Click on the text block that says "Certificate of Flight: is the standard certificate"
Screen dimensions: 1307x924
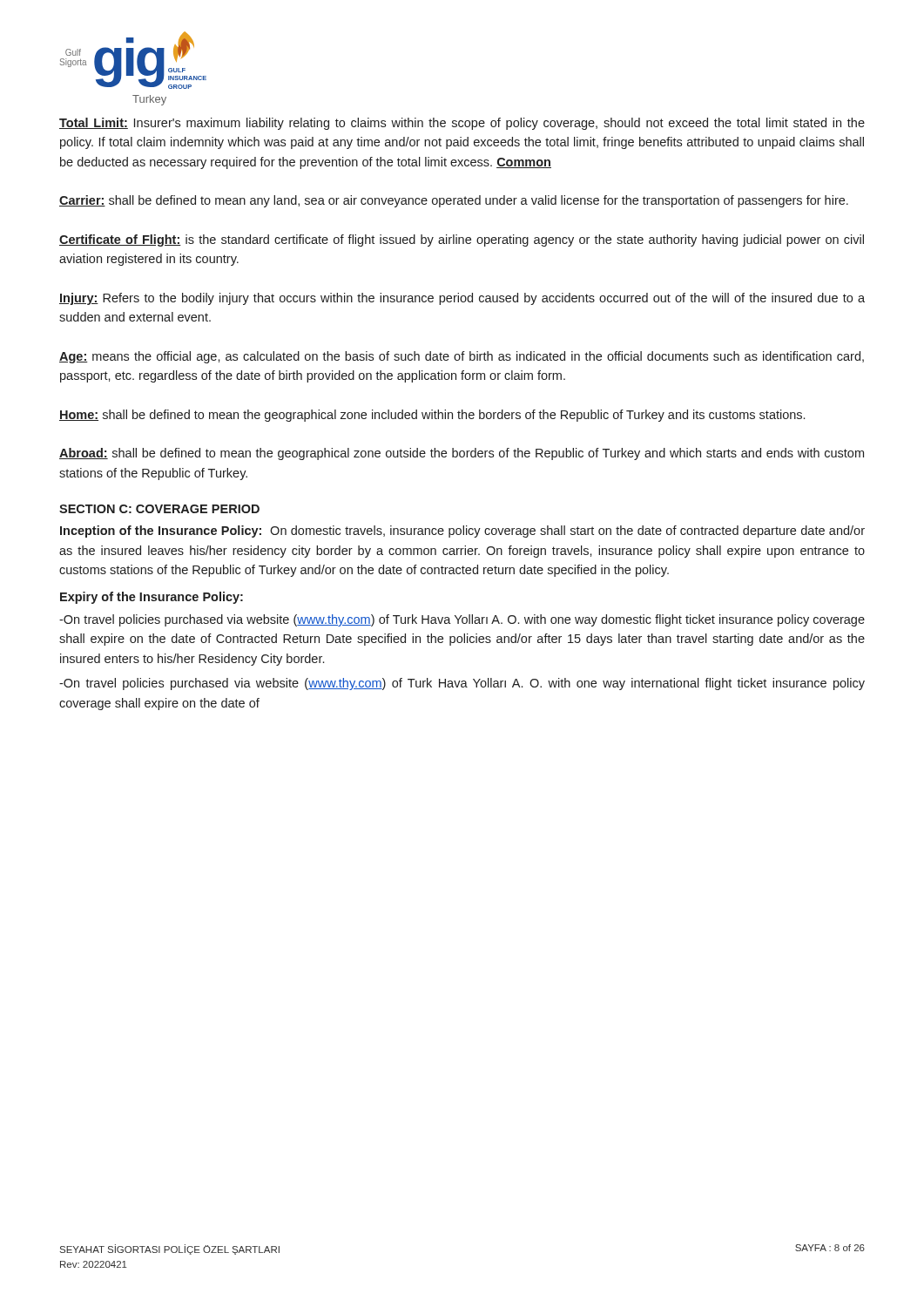click(x=462, y=249)
